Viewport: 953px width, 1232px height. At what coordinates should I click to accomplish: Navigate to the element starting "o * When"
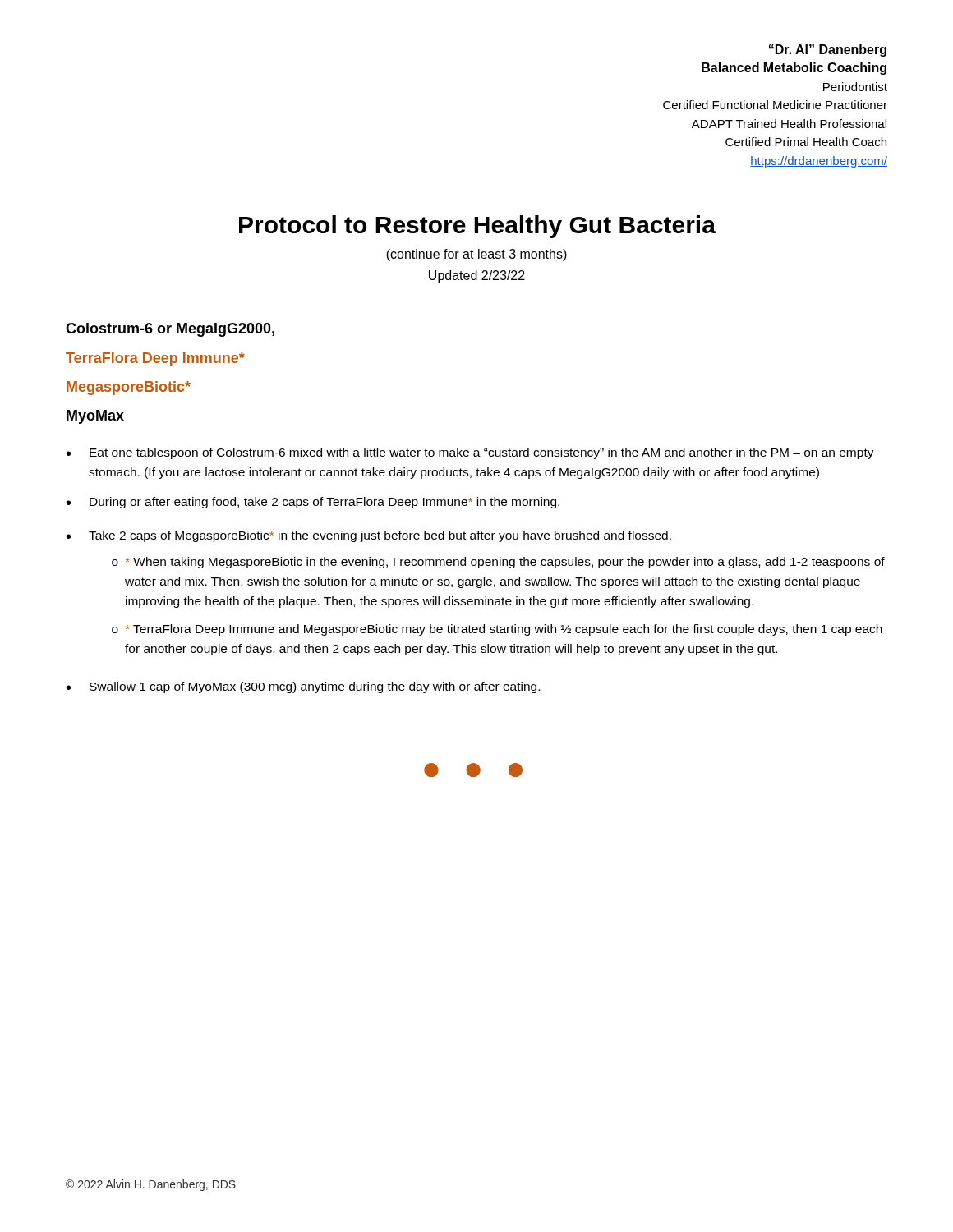[x=488, y=582]
